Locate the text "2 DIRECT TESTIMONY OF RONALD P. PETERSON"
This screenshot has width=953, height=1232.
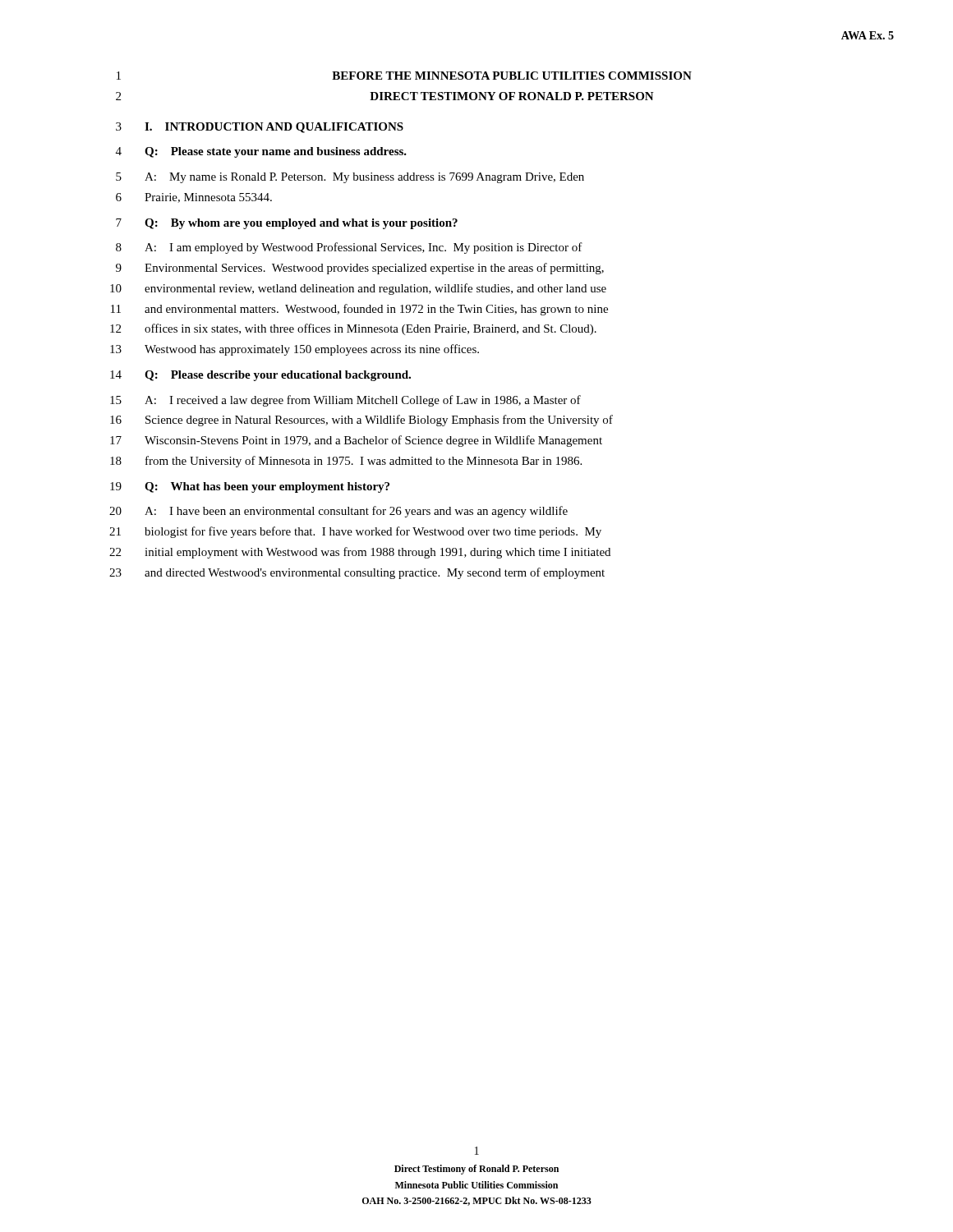[x=485, y=96]
